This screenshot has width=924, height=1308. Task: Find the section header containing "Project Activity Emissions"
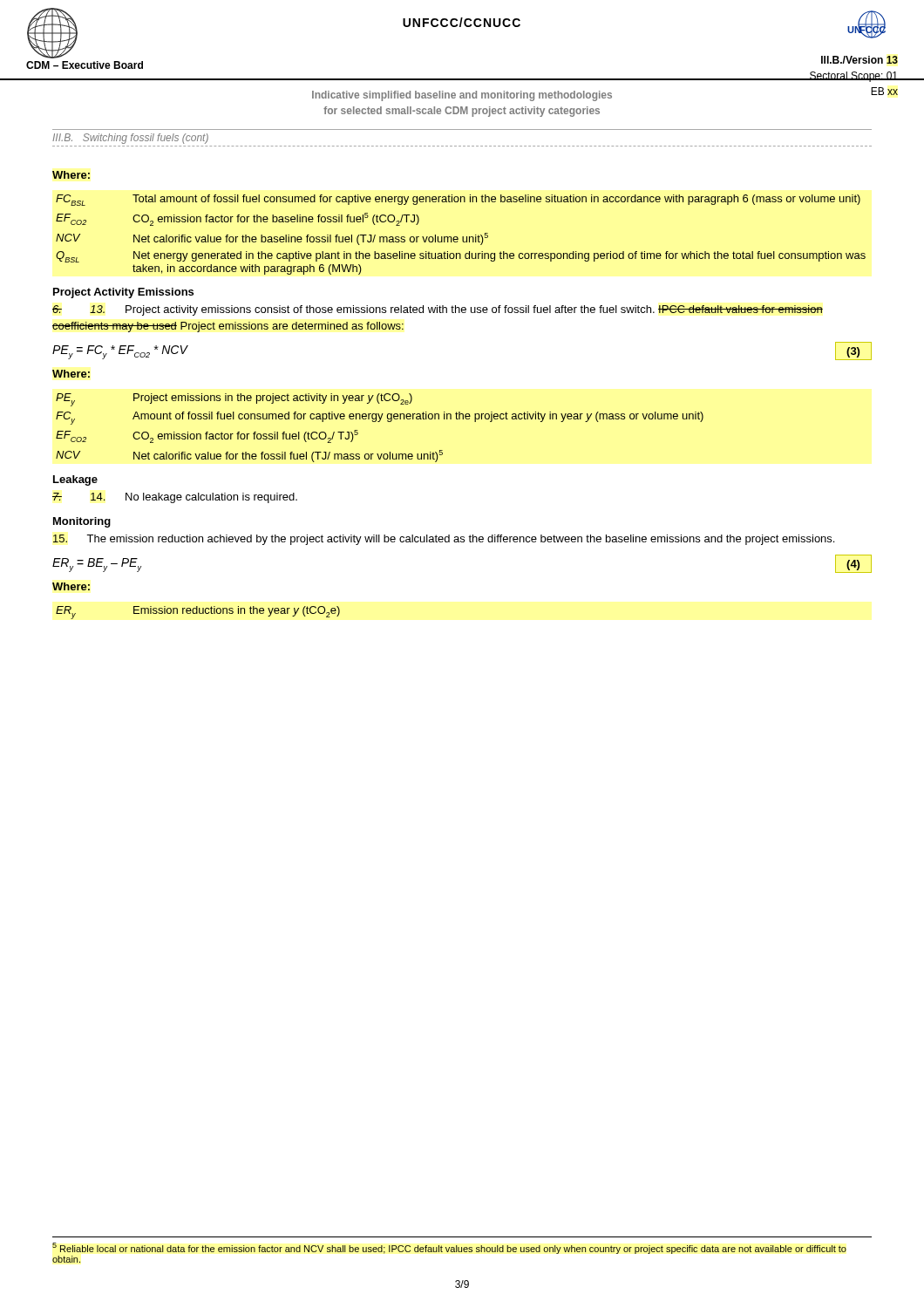pos(123,292)
